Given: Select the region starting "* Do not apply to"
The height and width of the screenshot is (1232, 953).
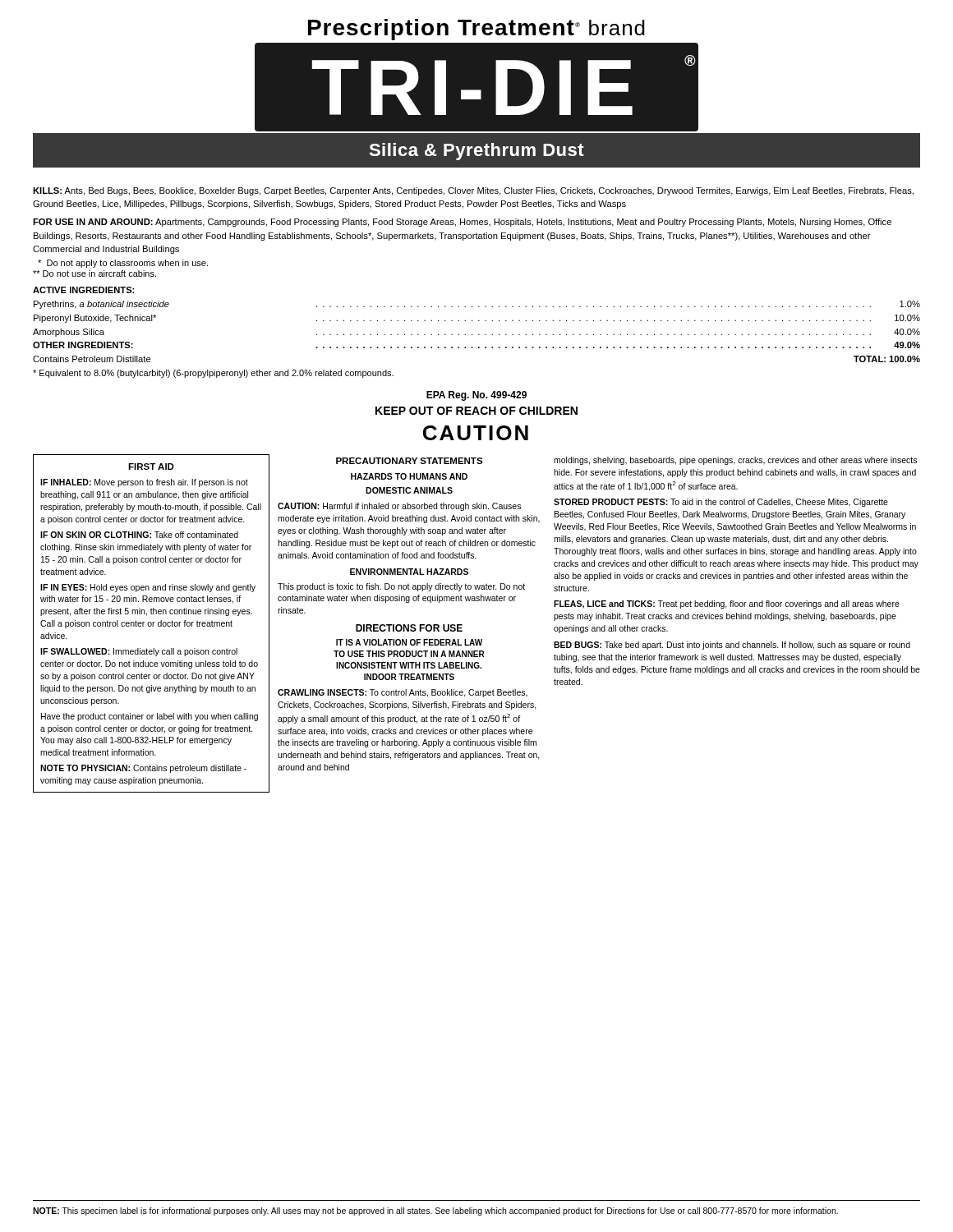Looking at the screenshot, I should click(121, 263).
